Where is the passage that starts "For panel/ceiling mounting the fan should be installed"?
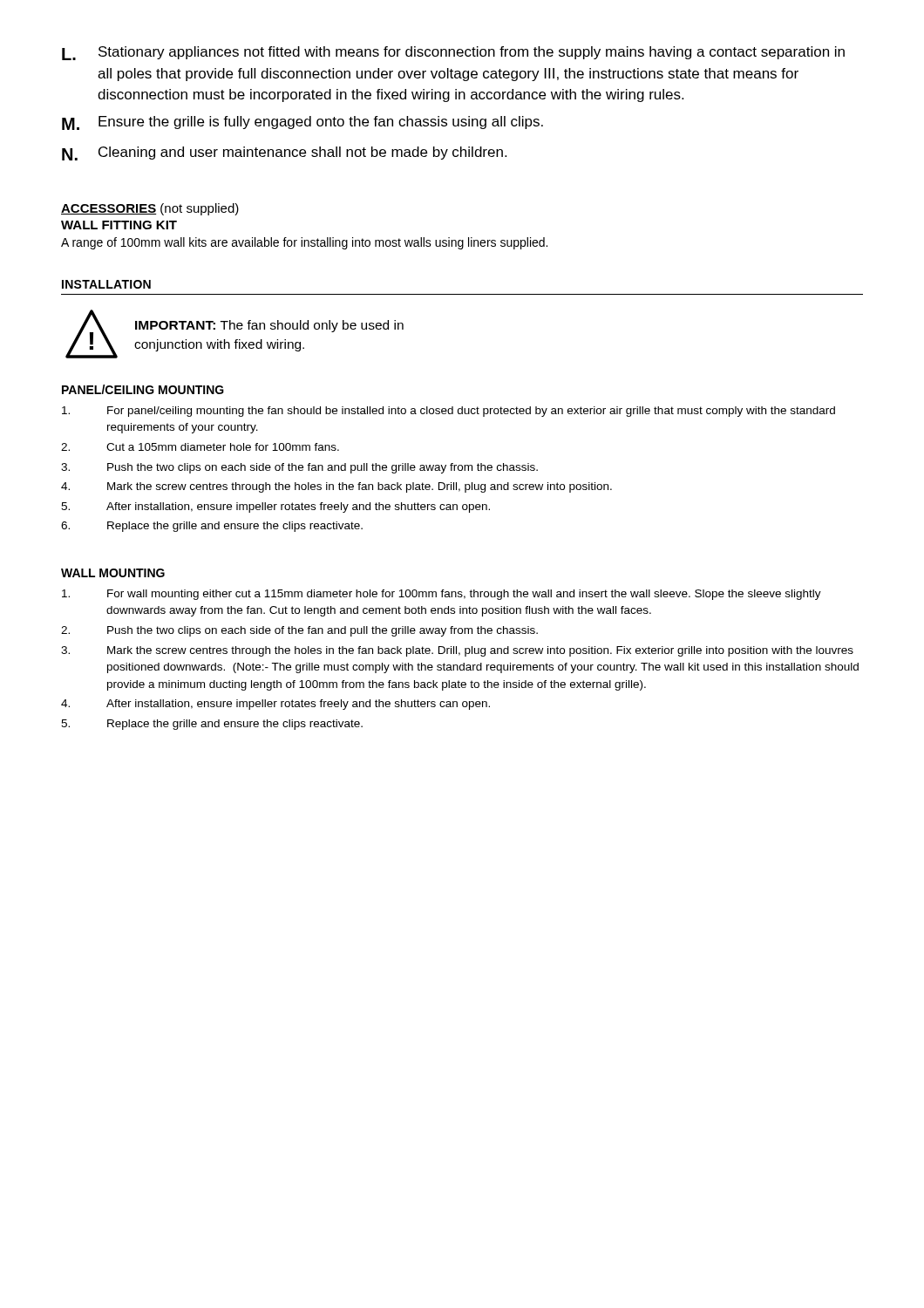Image resolution: width=924 pixels, height=1308 pixels. point(462,419)
